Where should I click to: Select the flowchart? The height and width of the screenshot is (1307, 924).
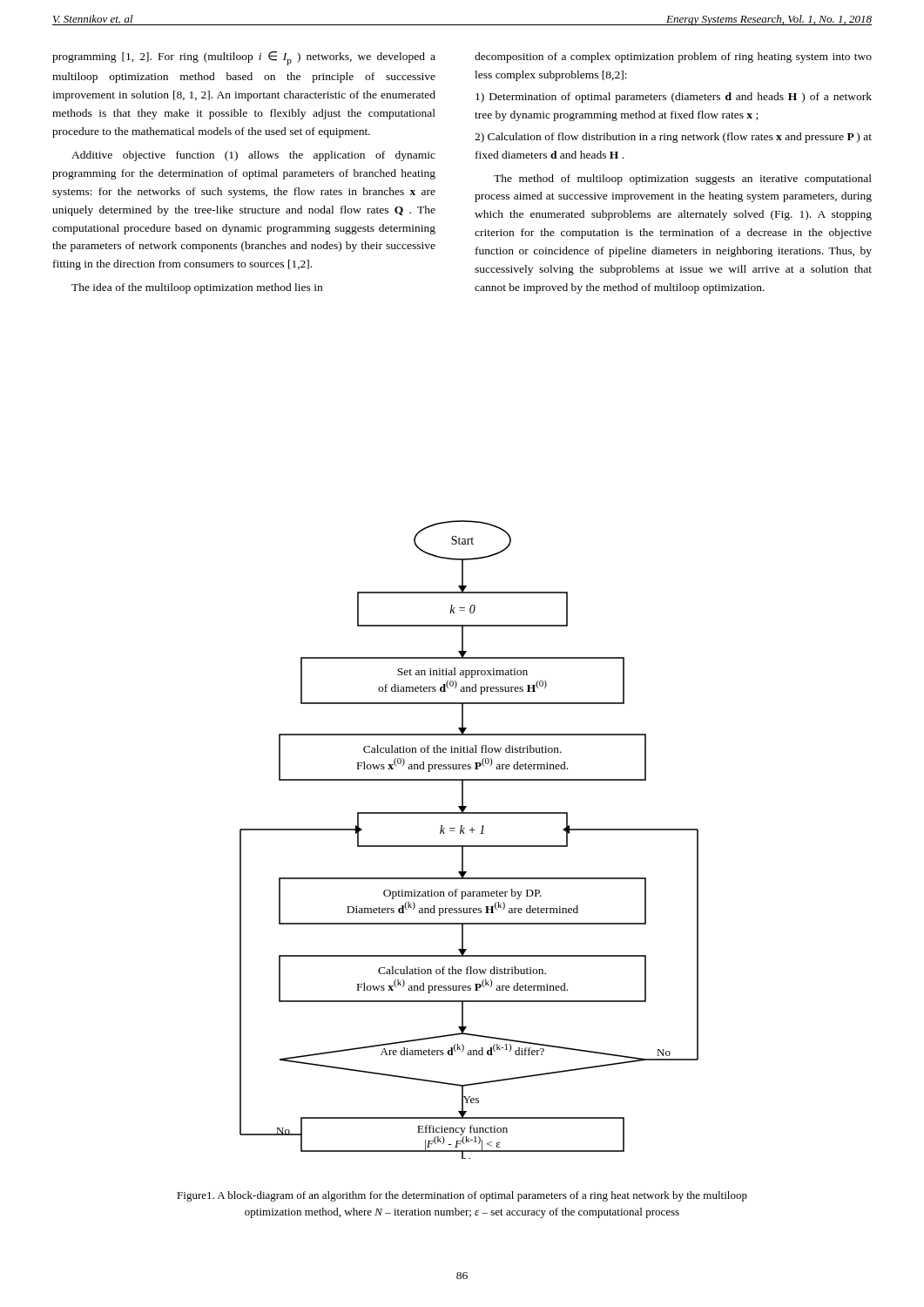point(462,838)
